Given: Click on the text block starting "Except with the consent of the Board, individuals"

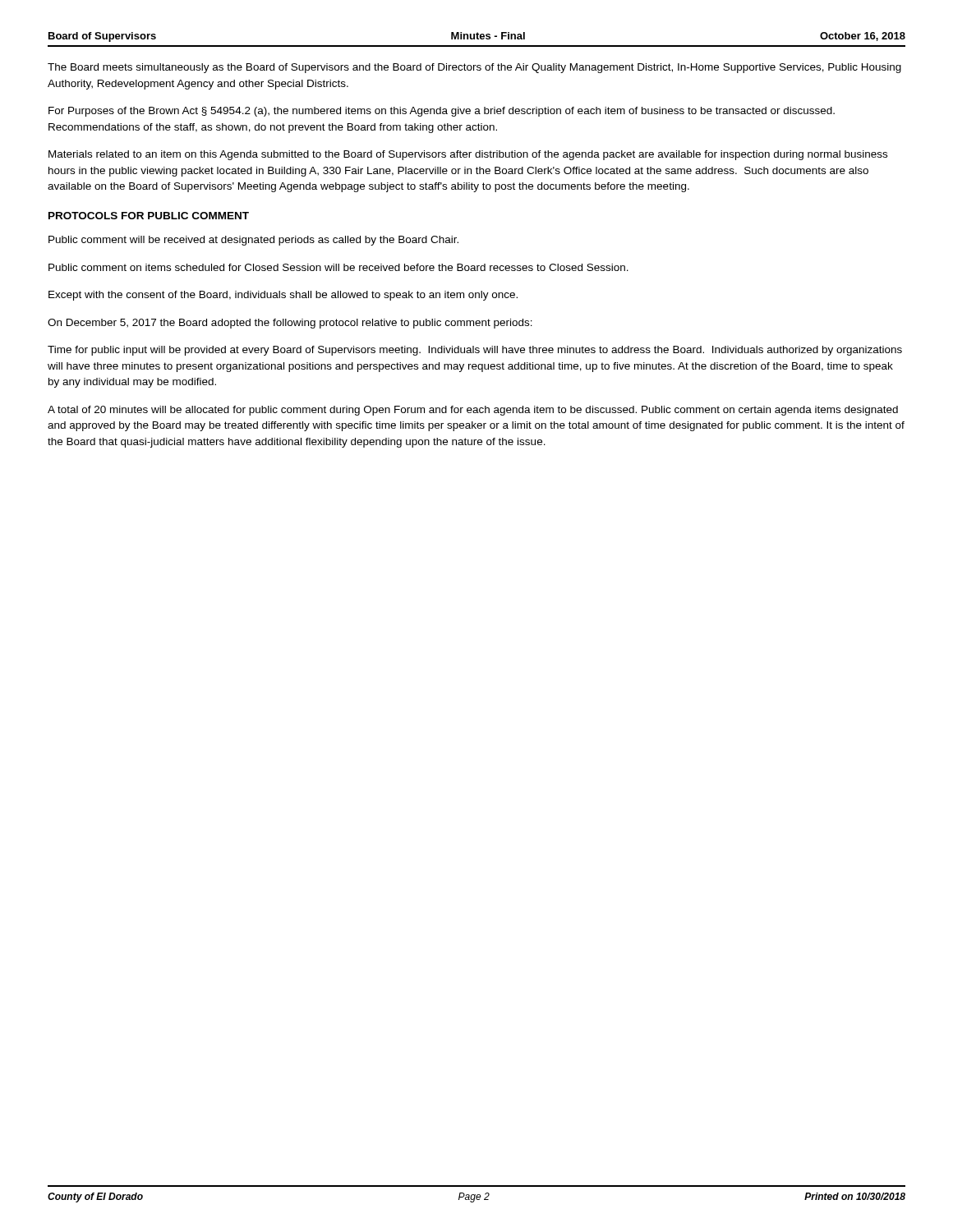Looking at the screenshot, I should pyautogui.click(x=283, y=294).
